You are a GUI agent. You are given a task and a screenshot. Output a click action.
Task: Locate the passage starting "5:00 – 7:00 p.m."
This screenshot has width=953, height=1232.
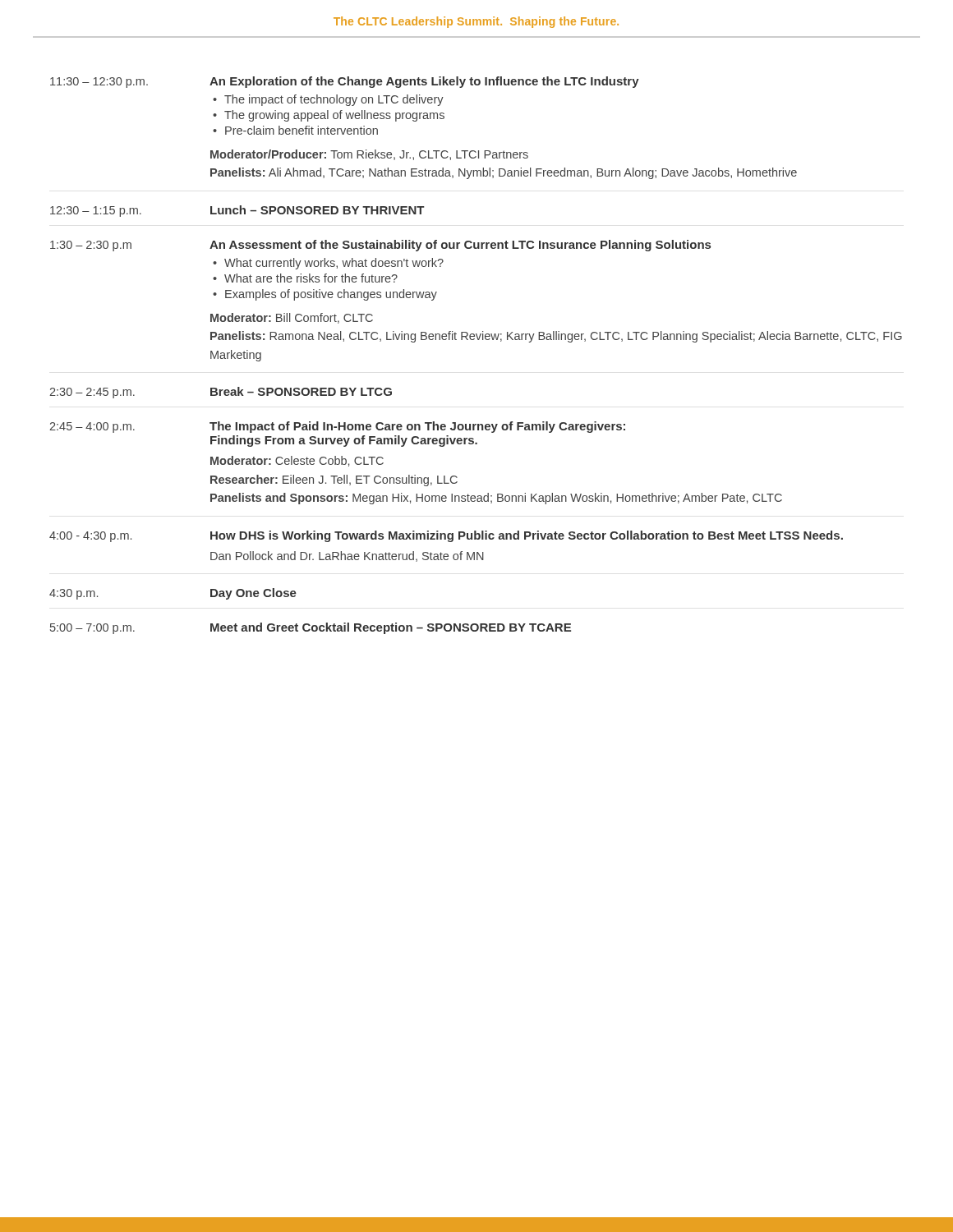[92, 628]
